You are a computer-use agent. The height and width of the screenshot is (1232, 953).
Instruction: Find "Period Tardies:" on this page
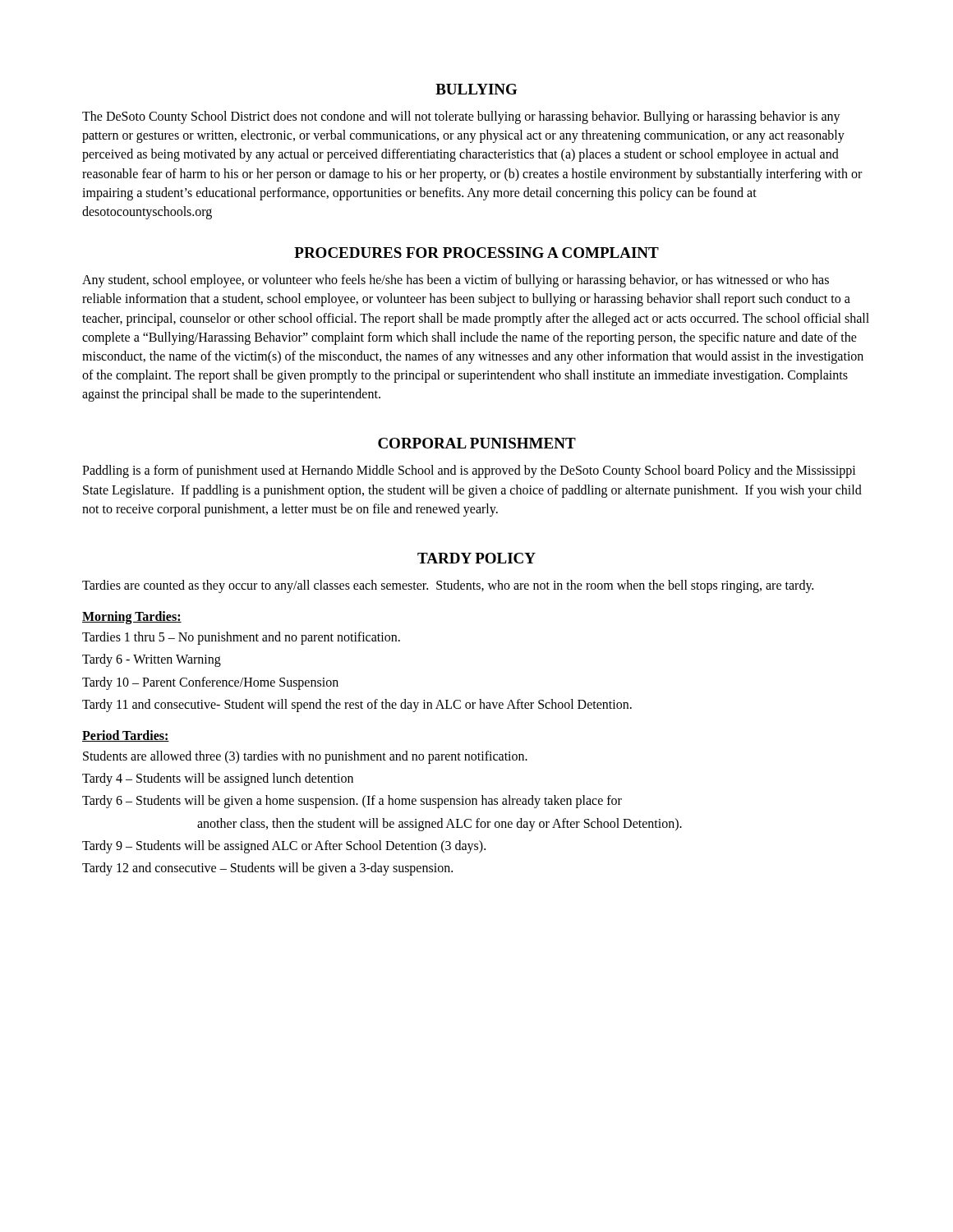point(125,735)
